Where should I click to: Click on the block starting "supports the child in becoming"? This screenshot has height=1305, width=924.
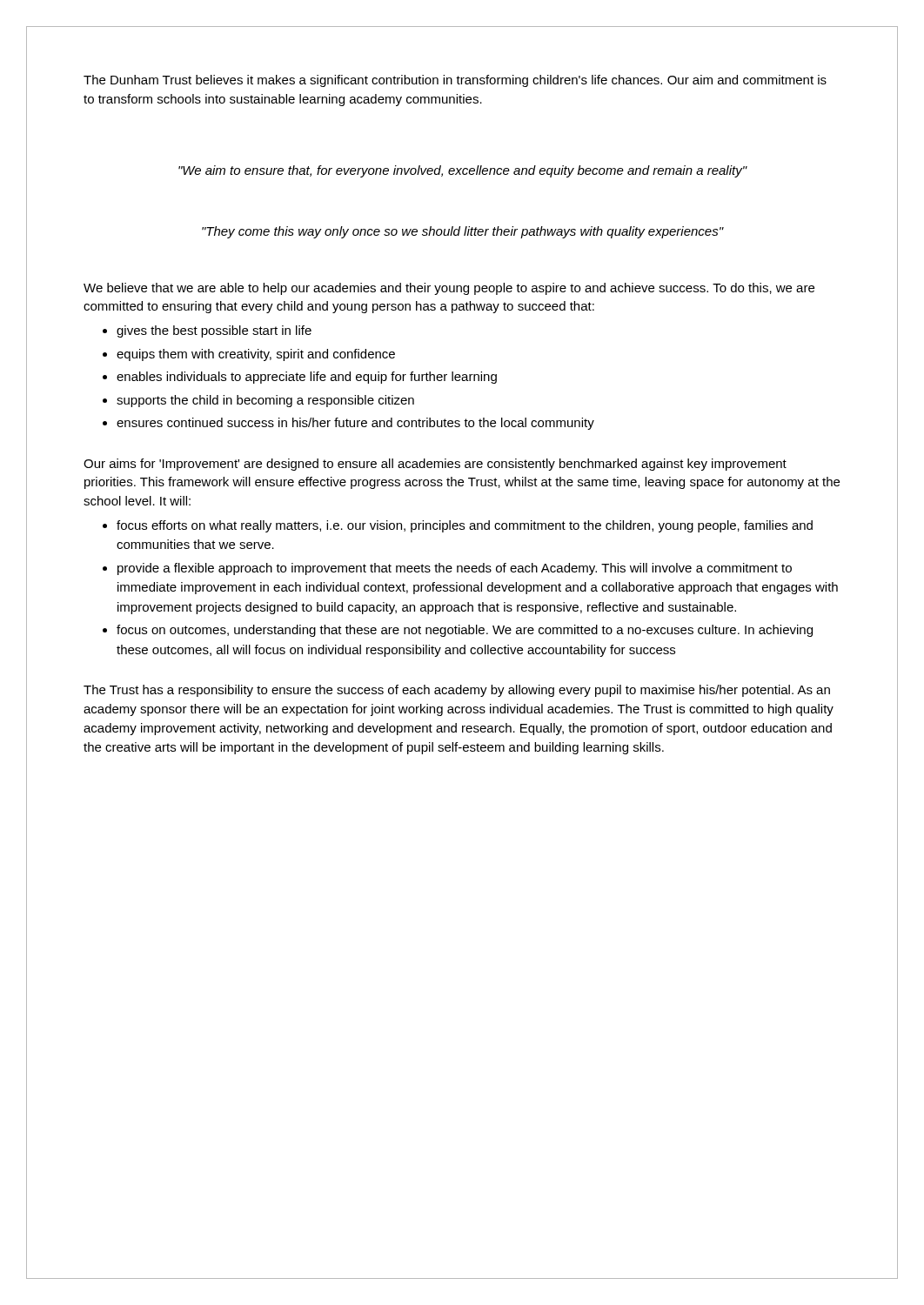pos(266,399)
